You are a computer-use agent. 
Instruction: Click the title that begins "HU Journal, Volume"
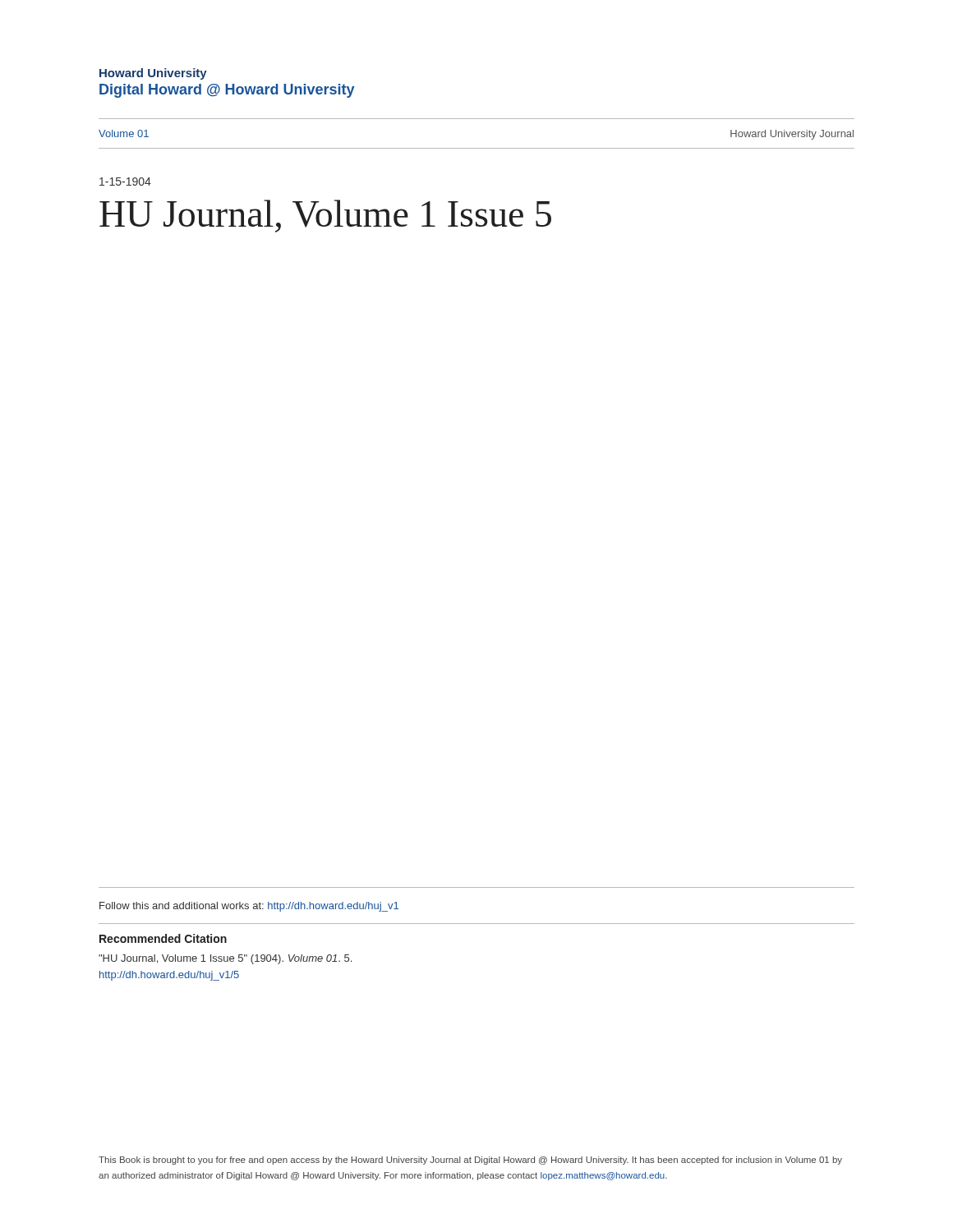[x=326, y=214]
